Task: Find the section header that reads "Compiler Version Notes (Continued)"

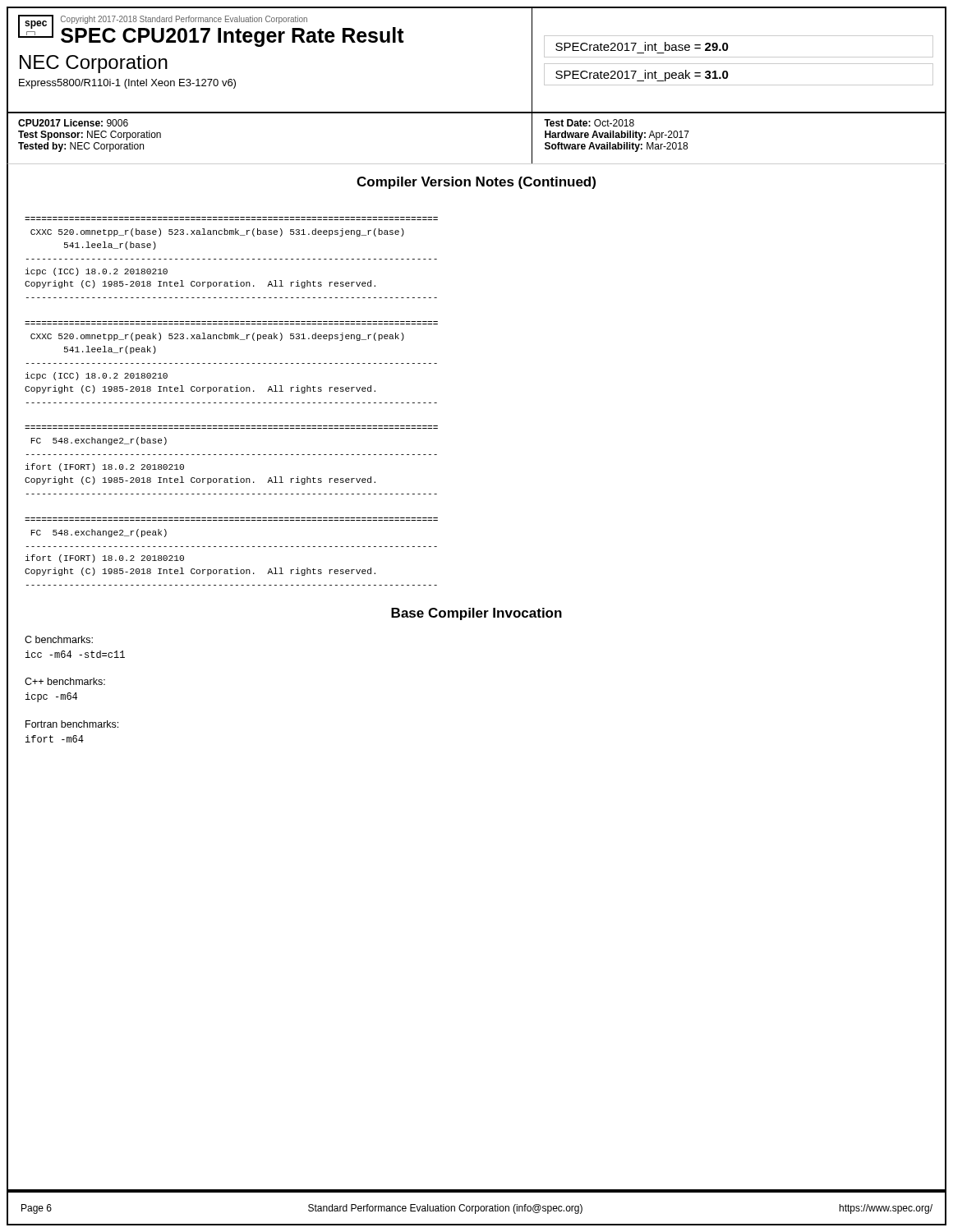Action: pyautogui.click(x=476, y=182)
